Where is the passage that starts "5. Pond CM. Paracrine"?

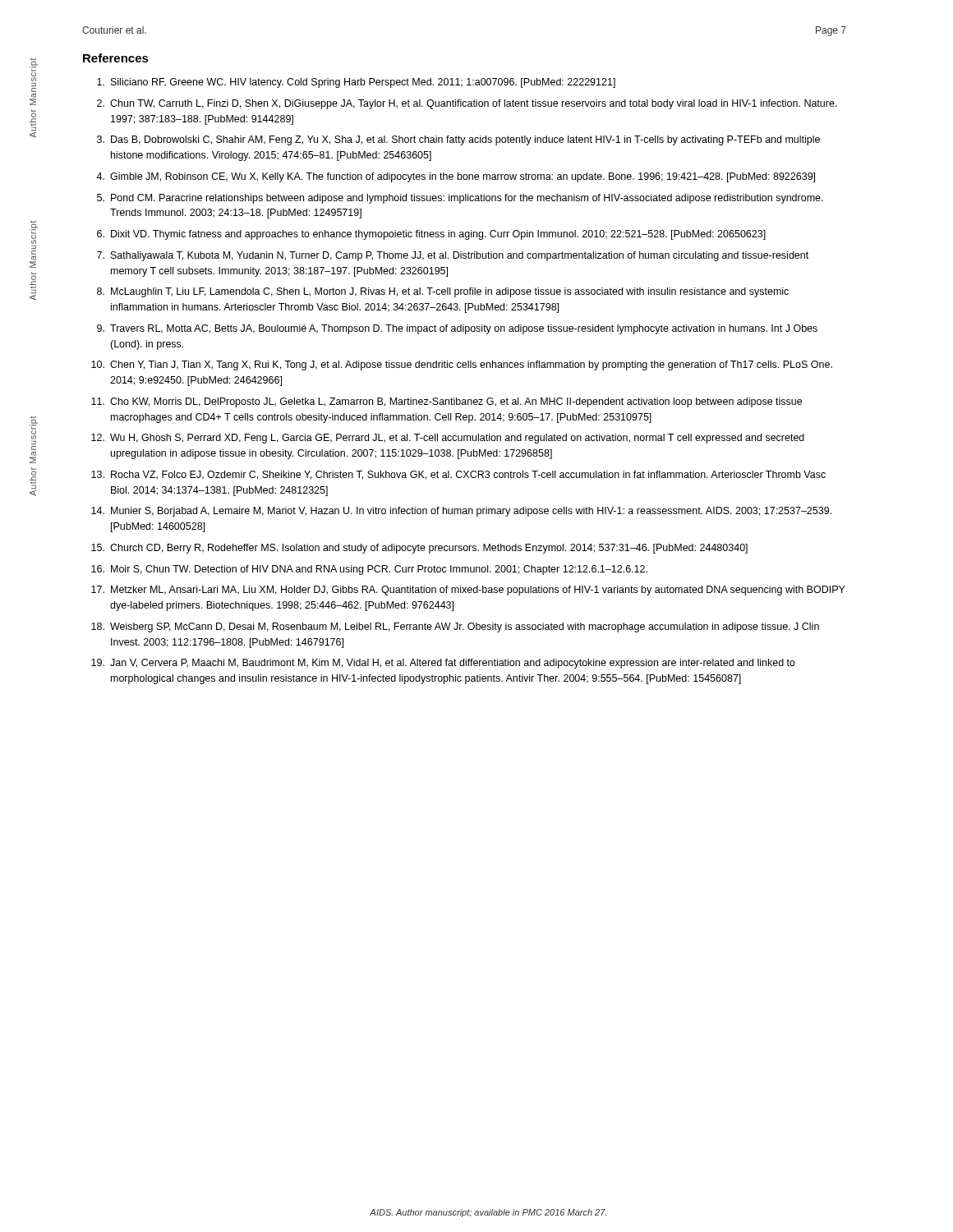point(464,205)
